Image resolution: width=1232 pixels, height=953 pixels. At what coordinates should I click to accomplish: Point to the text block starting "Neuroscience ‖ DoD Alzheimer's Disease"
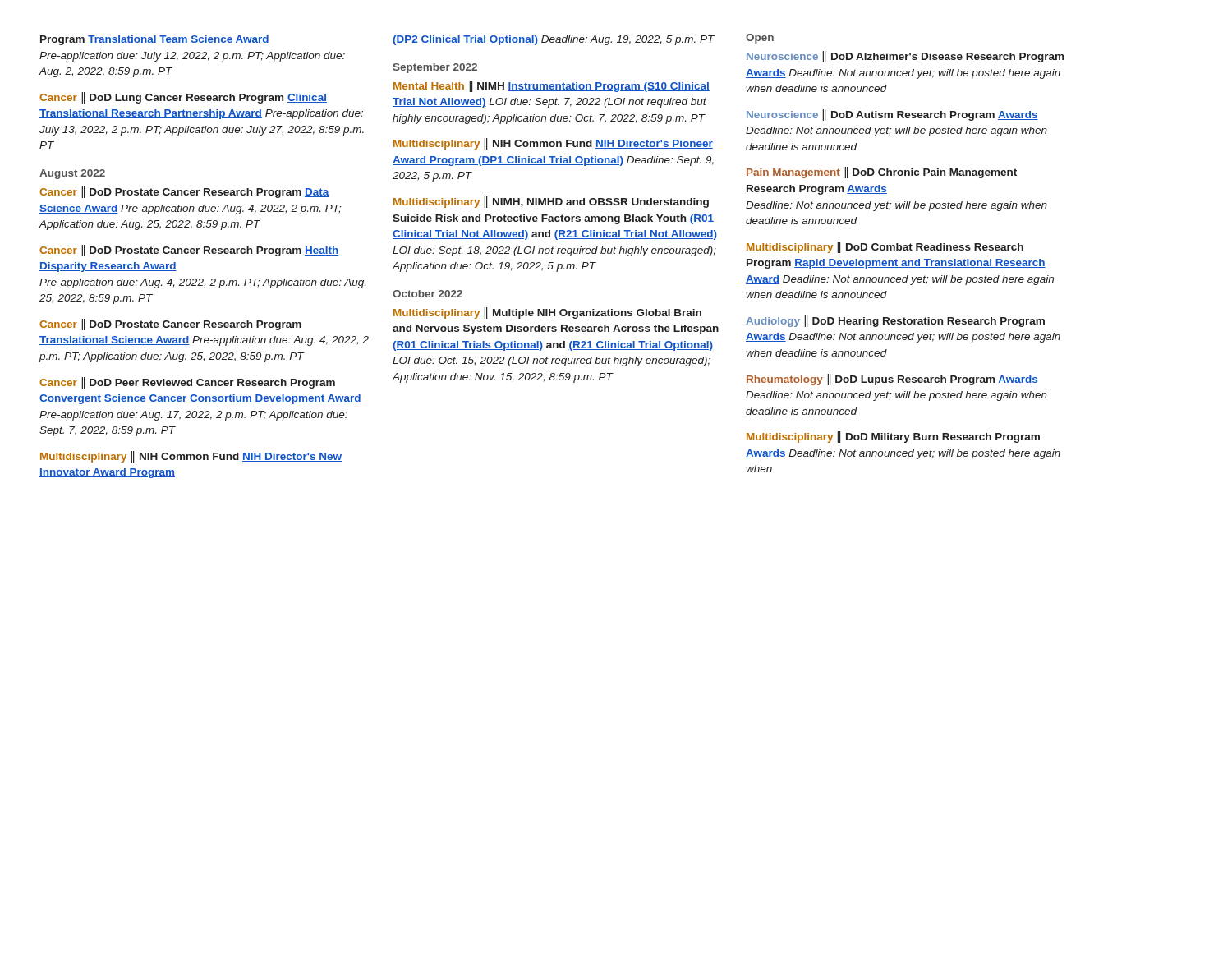pyautogui.click(x=905, y=72)
